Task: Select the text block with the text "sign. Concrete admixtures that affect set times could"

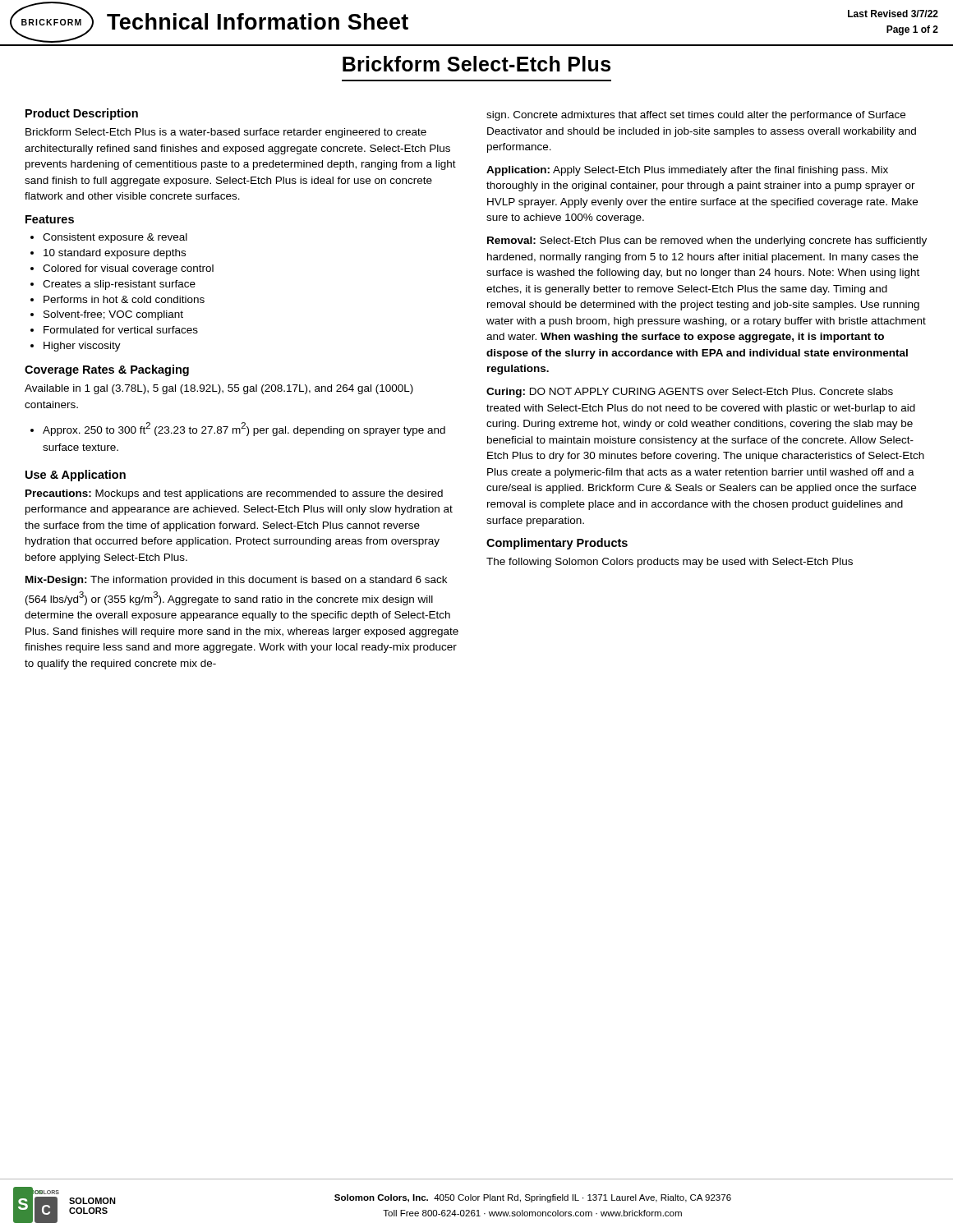Action: [702, 131]
